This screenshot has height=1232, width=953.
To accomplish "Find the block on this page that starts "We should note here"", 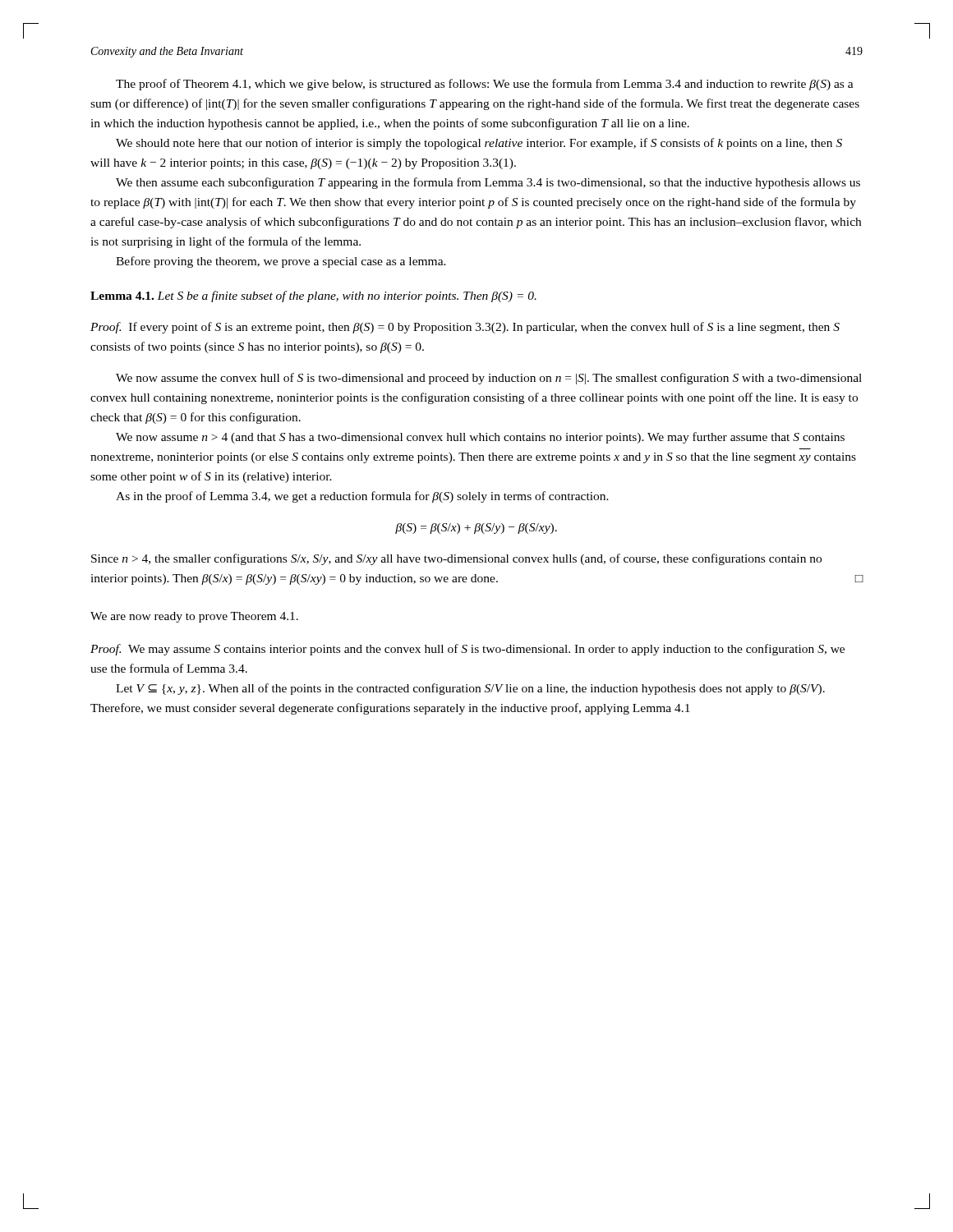I will pos(476,153).
